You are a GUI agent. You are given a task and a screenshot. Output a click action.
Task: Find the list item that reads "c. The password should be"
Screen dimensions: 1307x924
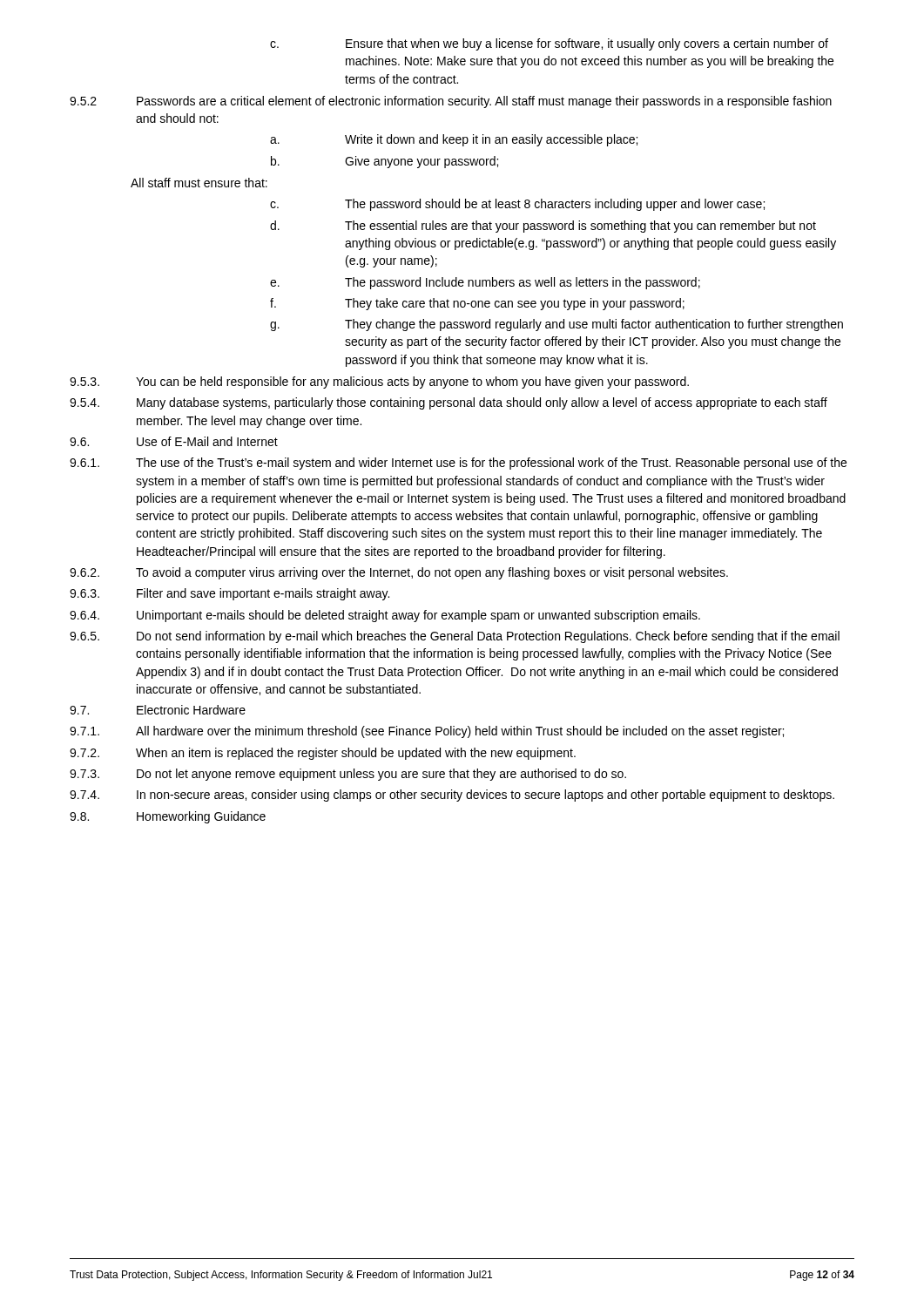462,204
